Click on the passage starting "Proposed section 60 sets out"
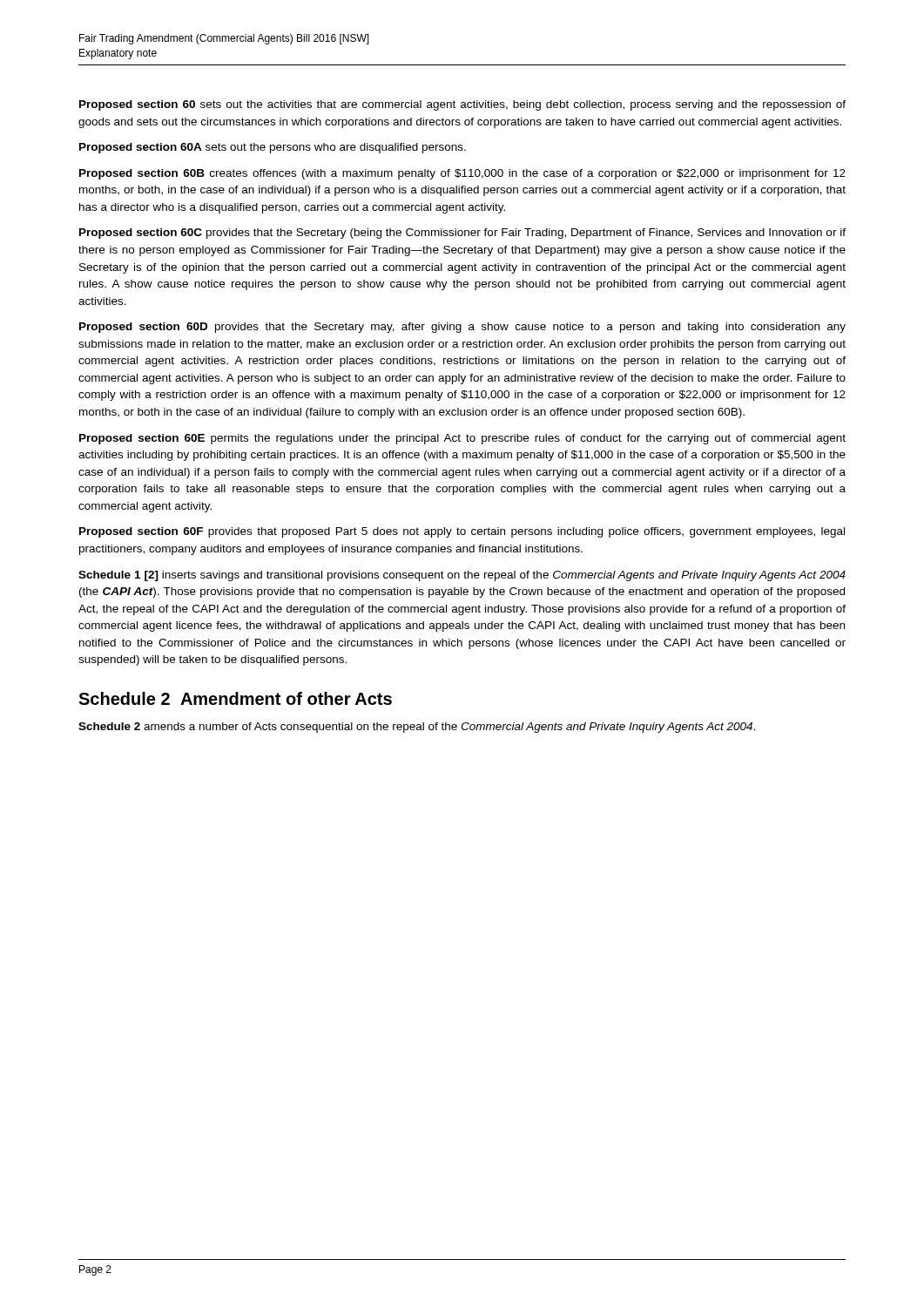 (462, 113)
